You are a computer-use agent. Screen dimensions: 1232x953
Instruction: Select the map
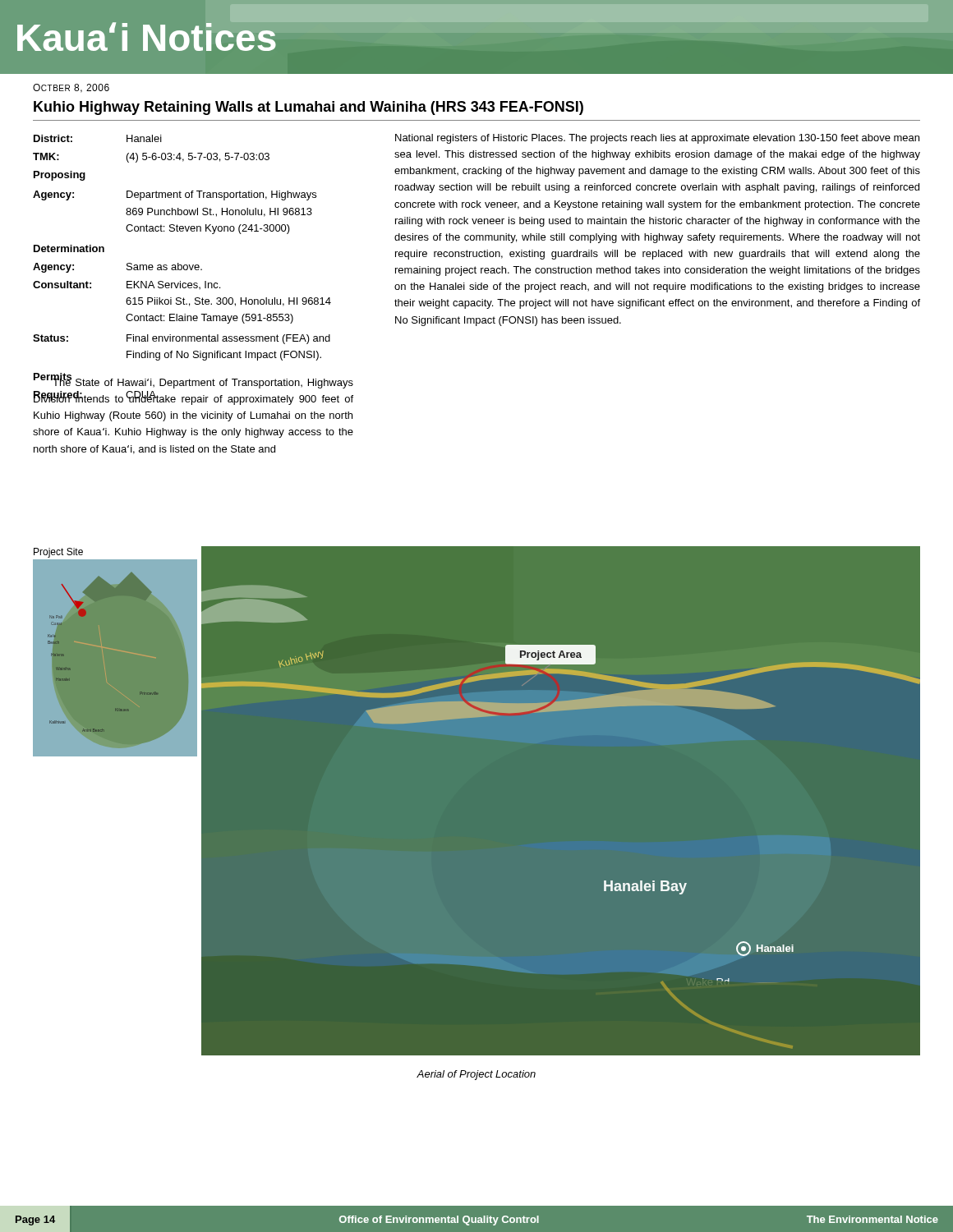(x=115, y=649)
